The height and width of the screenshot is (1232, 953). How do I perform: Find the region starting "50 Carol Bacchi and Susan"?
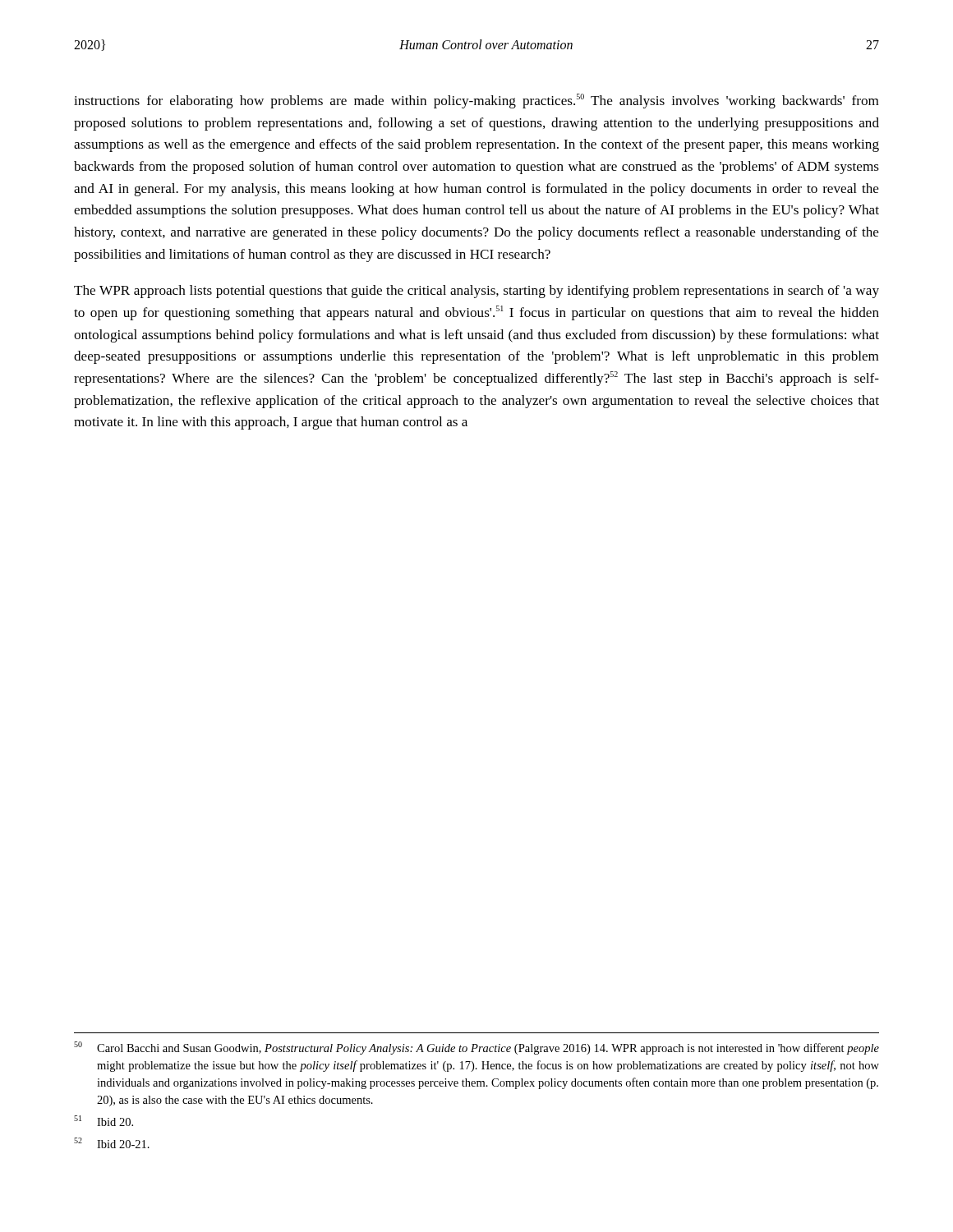point(476,1074)
